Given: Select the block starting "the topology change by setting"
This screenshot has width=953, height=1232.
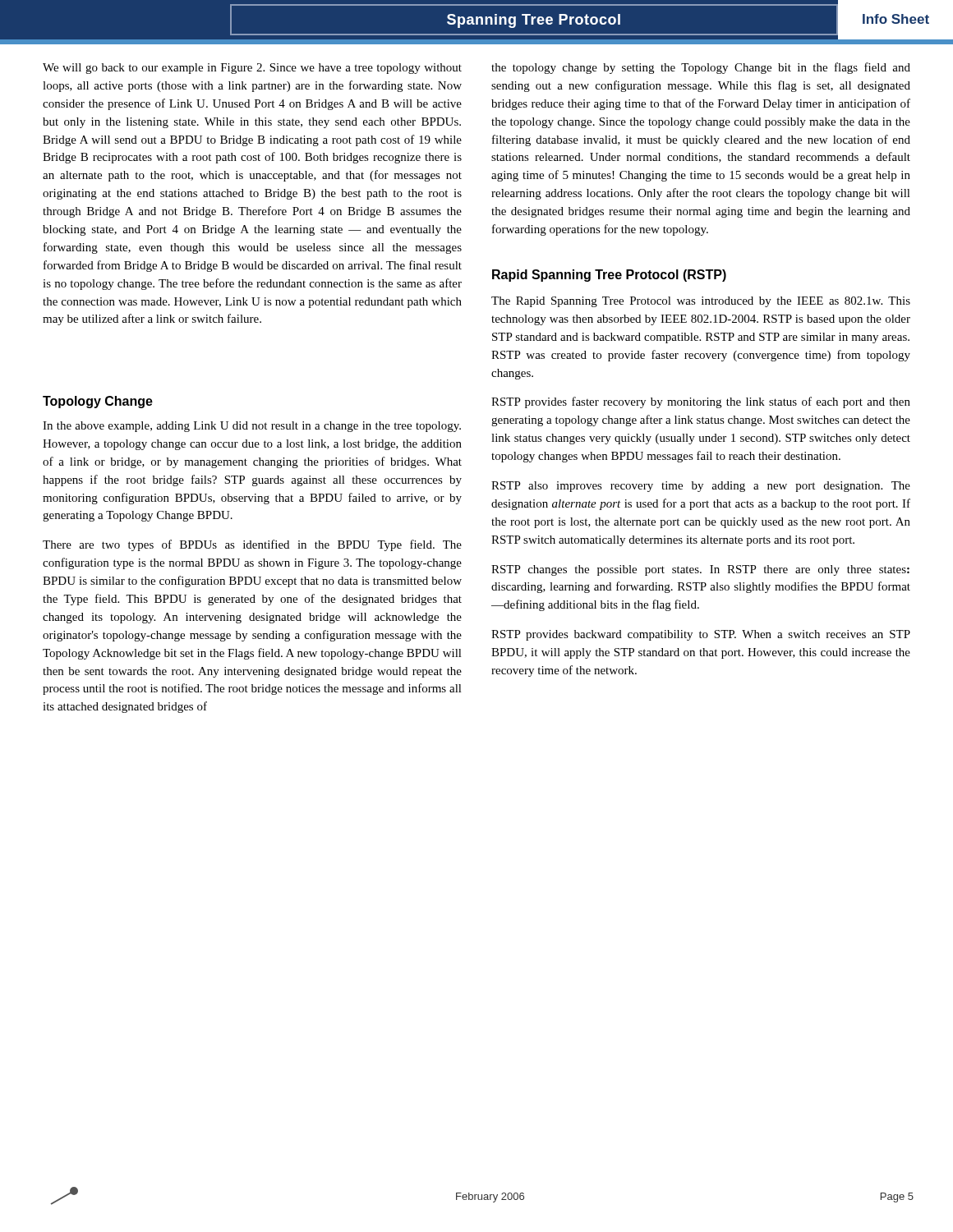Looking at the screenshot, I should coord(701,149).
